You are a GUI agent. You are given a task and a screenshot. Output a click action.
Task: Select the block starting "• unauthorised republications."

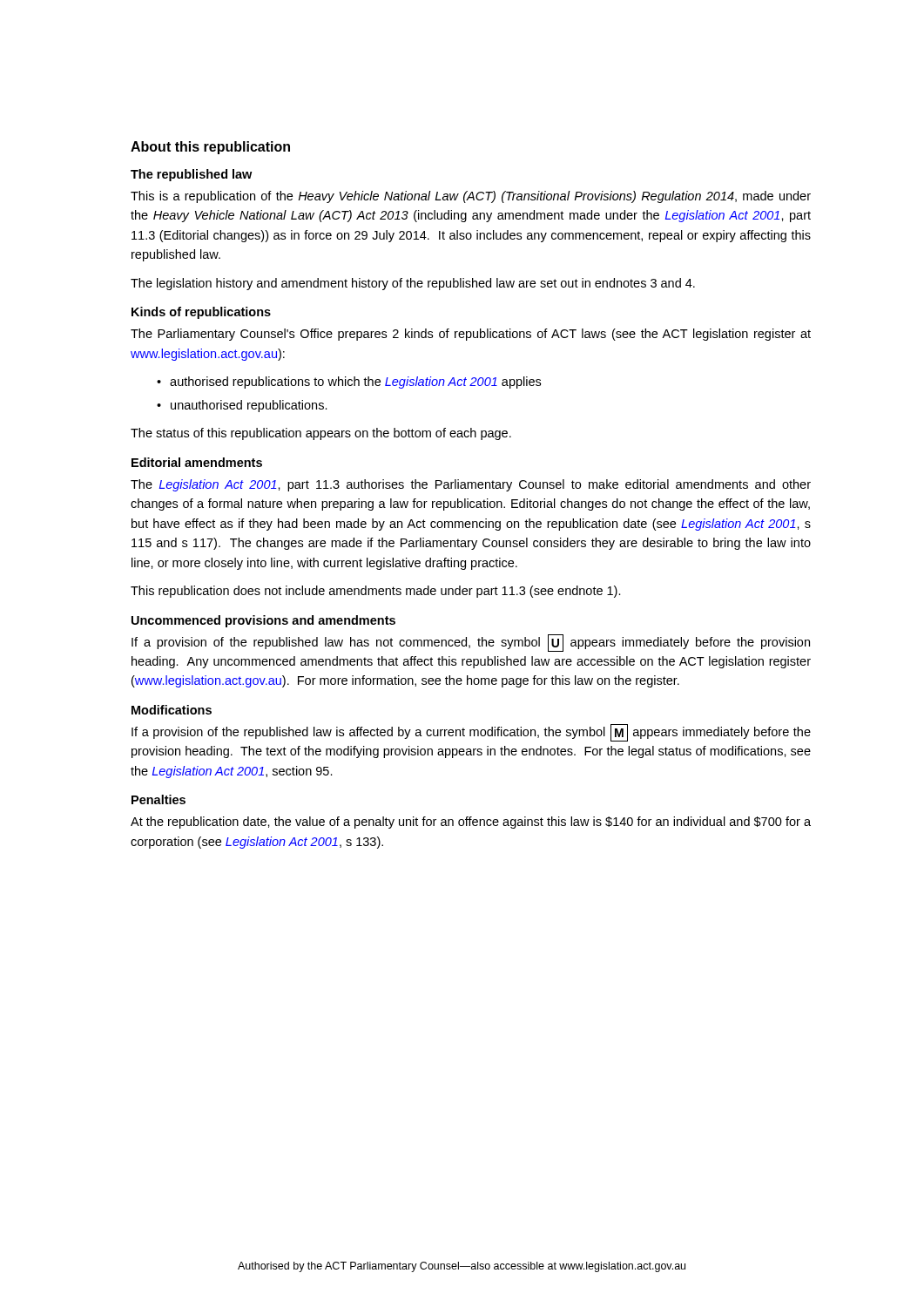coord(242,405)
